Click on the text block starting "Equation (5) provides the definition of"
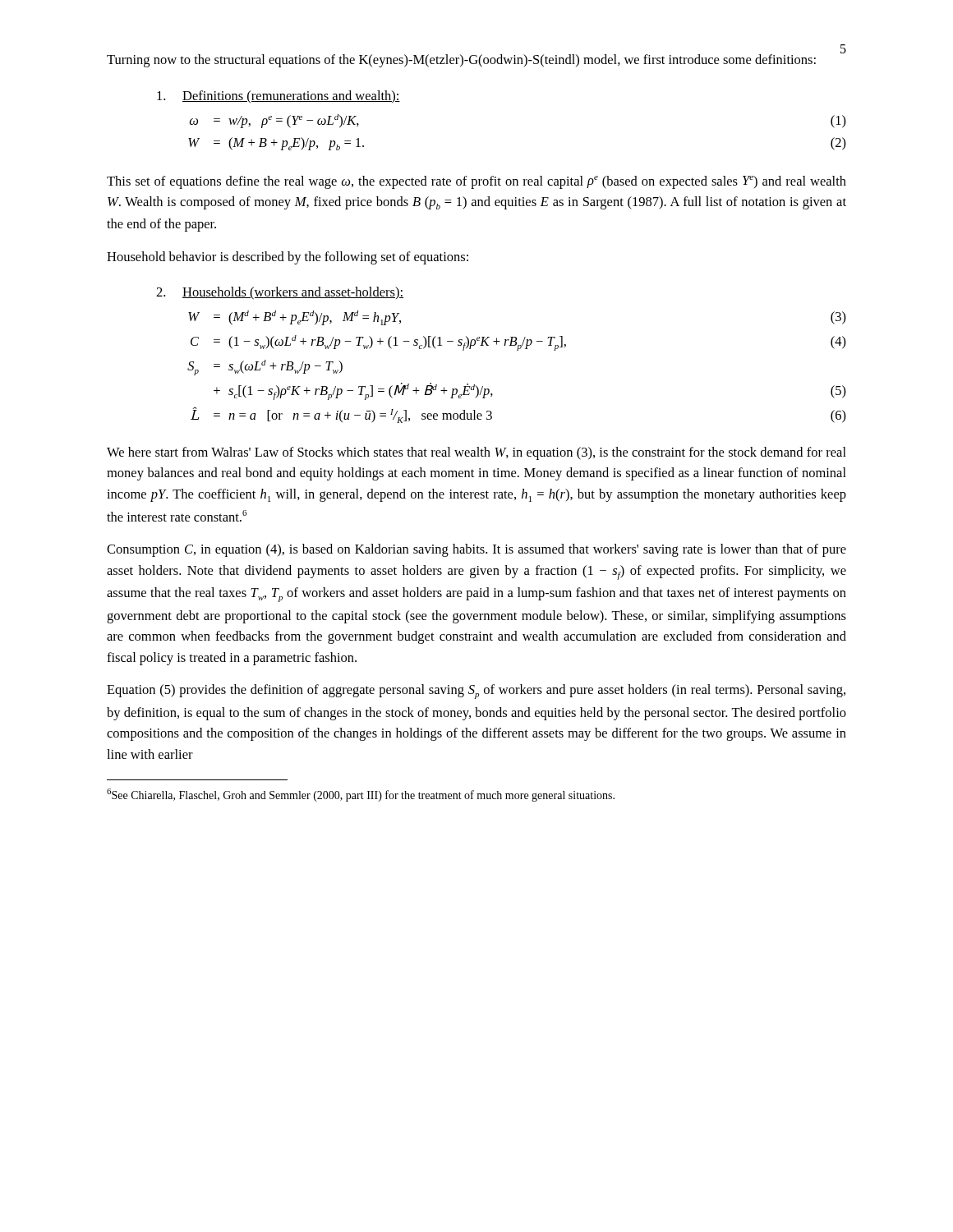953x1232 pixels. coord(476,722)
